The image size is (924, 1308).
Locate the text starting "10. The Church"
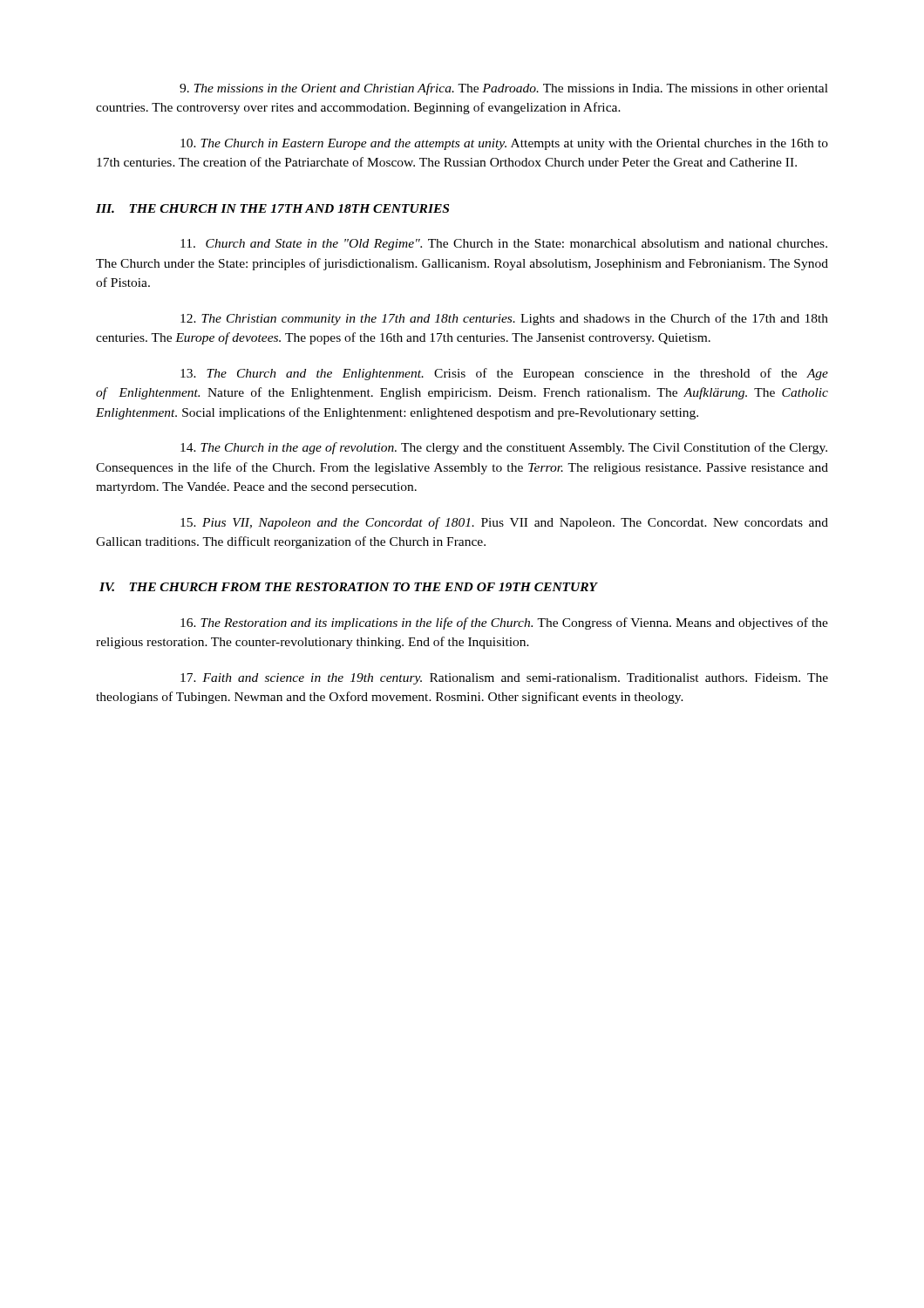462,153
